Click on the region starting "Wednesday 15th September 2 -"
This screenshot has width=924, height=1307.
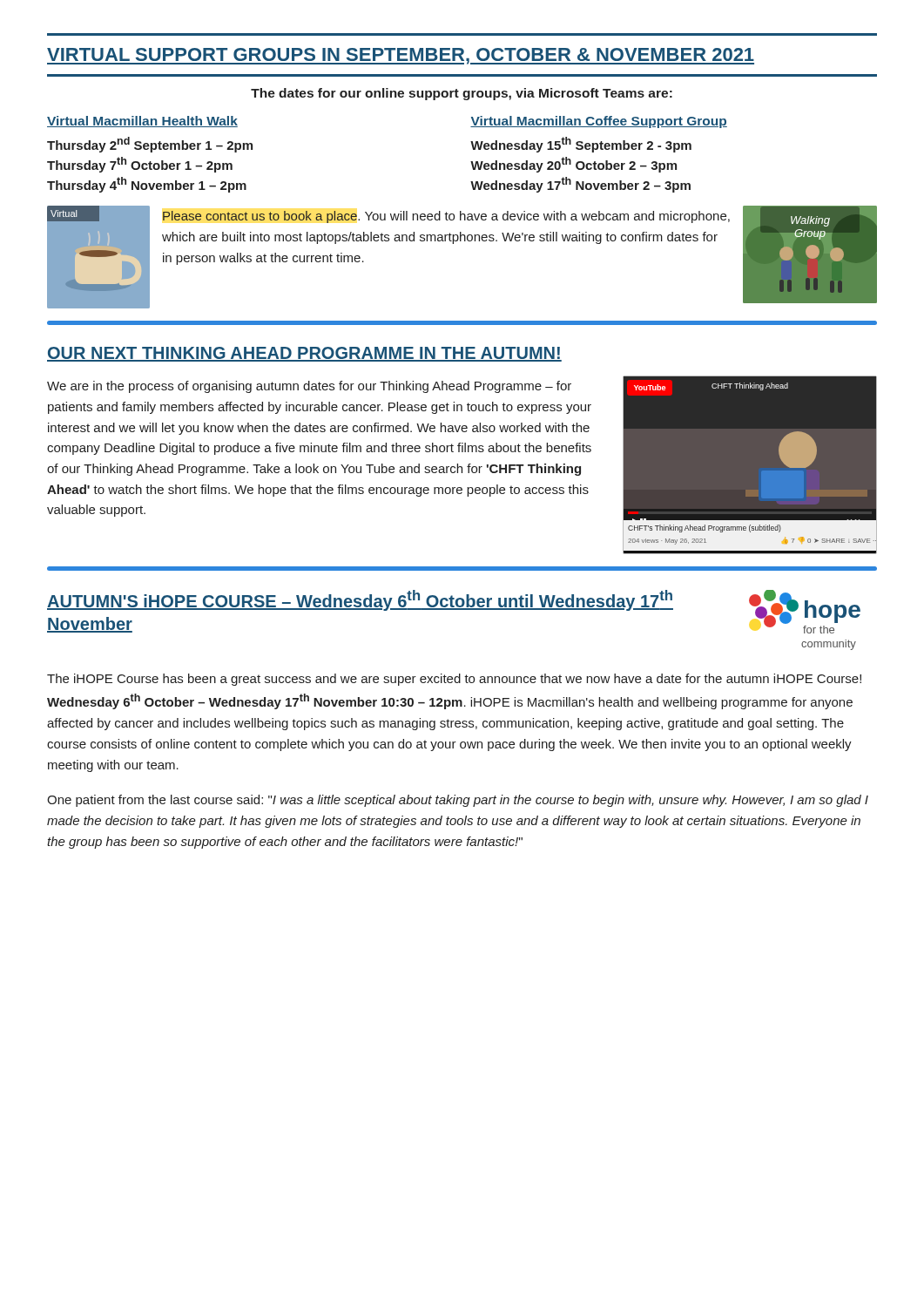[x=581, y=144]
